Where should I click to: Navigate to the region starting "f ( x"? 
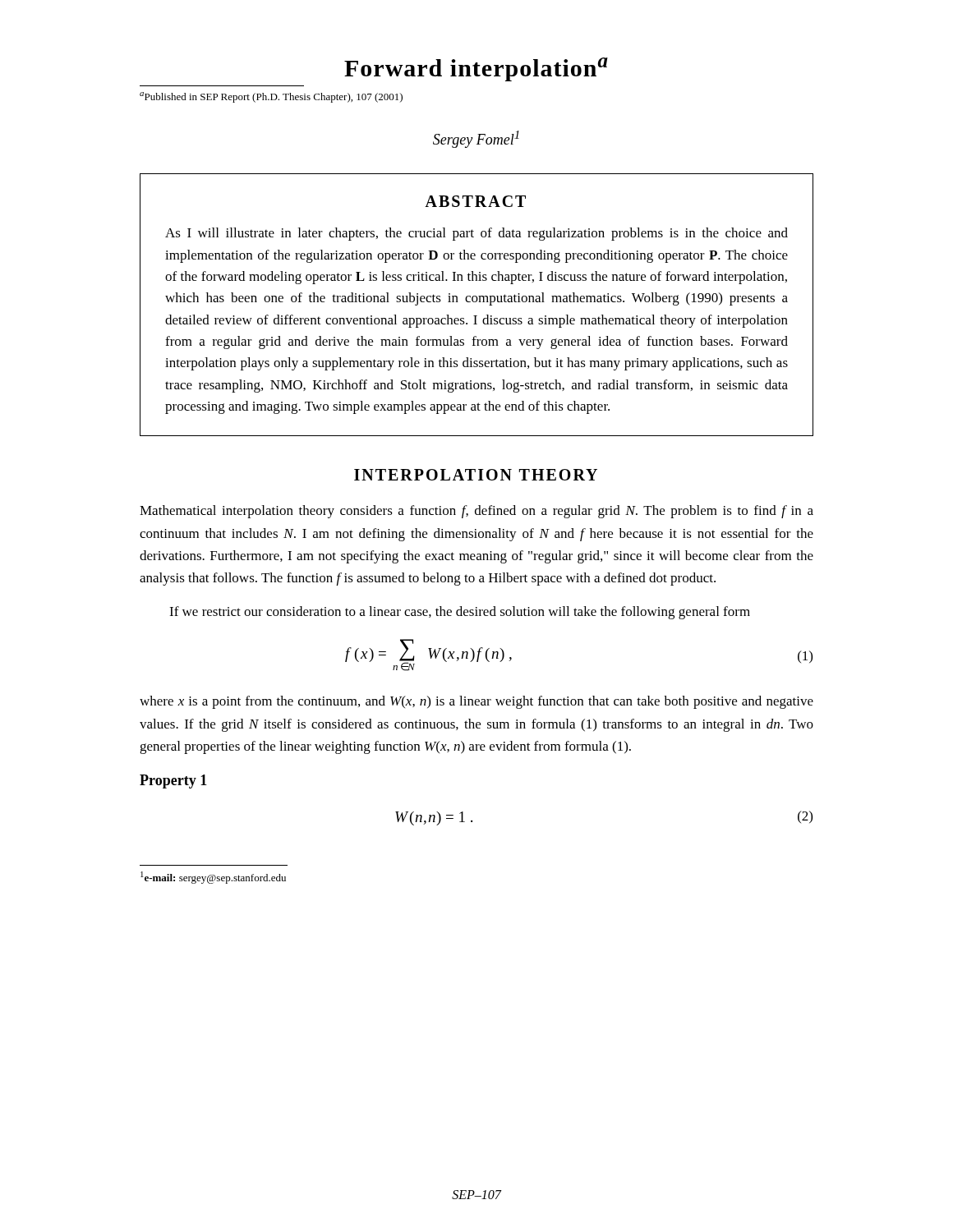(x=444, y=655)
